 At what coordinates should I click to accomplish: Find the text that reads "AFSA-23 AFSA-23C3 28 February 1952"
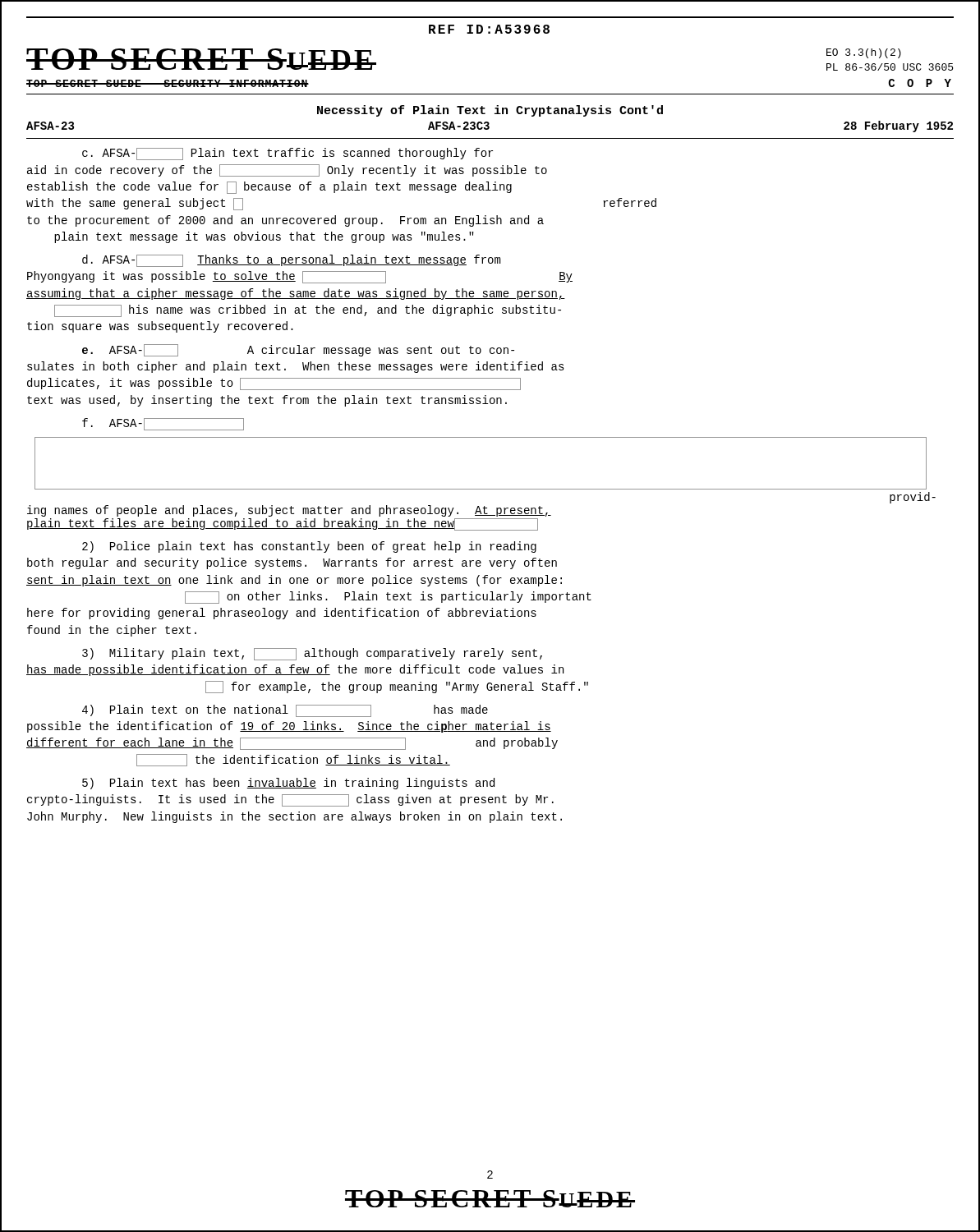[490, 127]
